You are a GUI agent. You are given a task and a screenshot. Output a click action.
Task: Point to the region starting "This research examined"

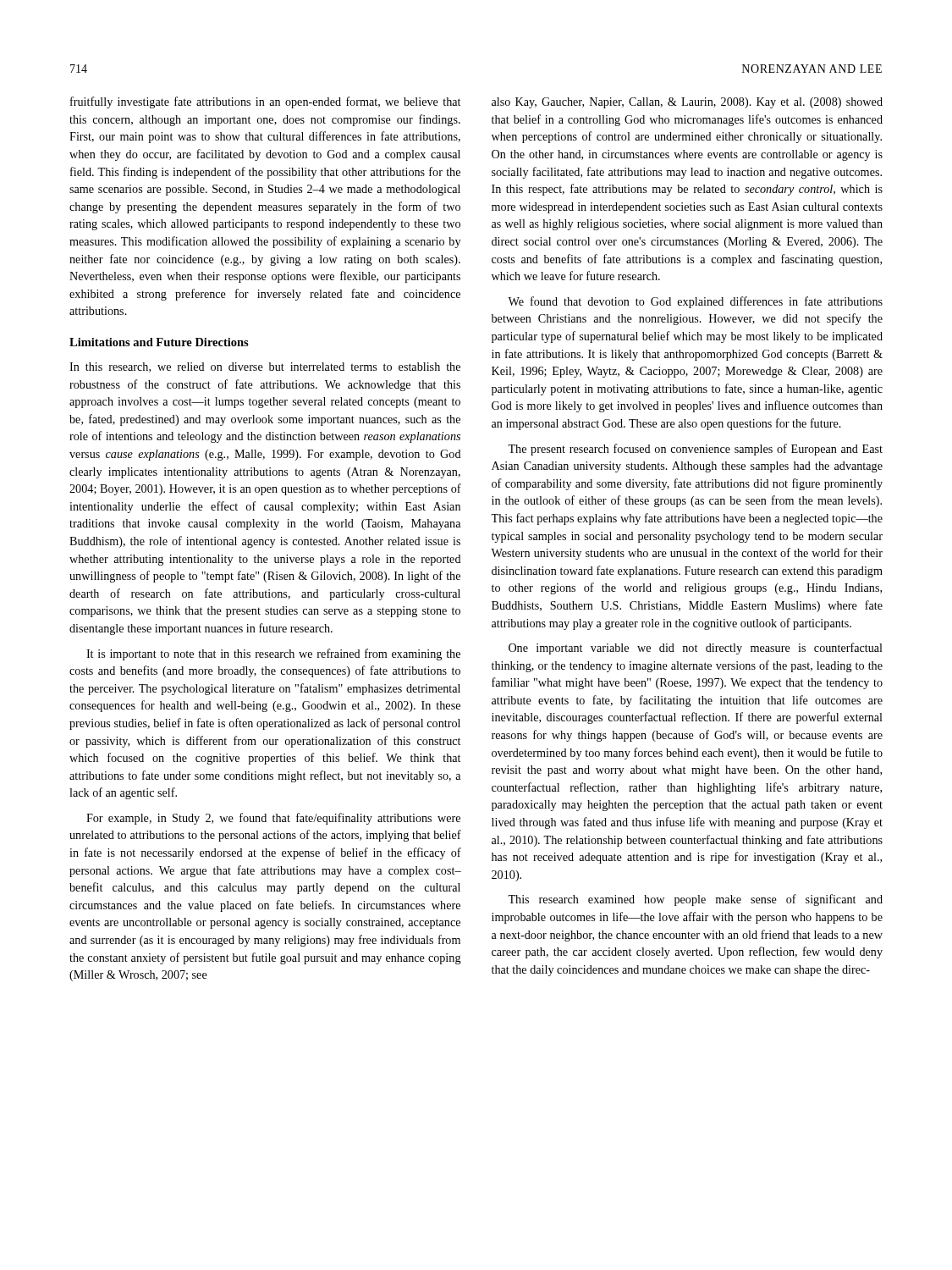point(687,935)
